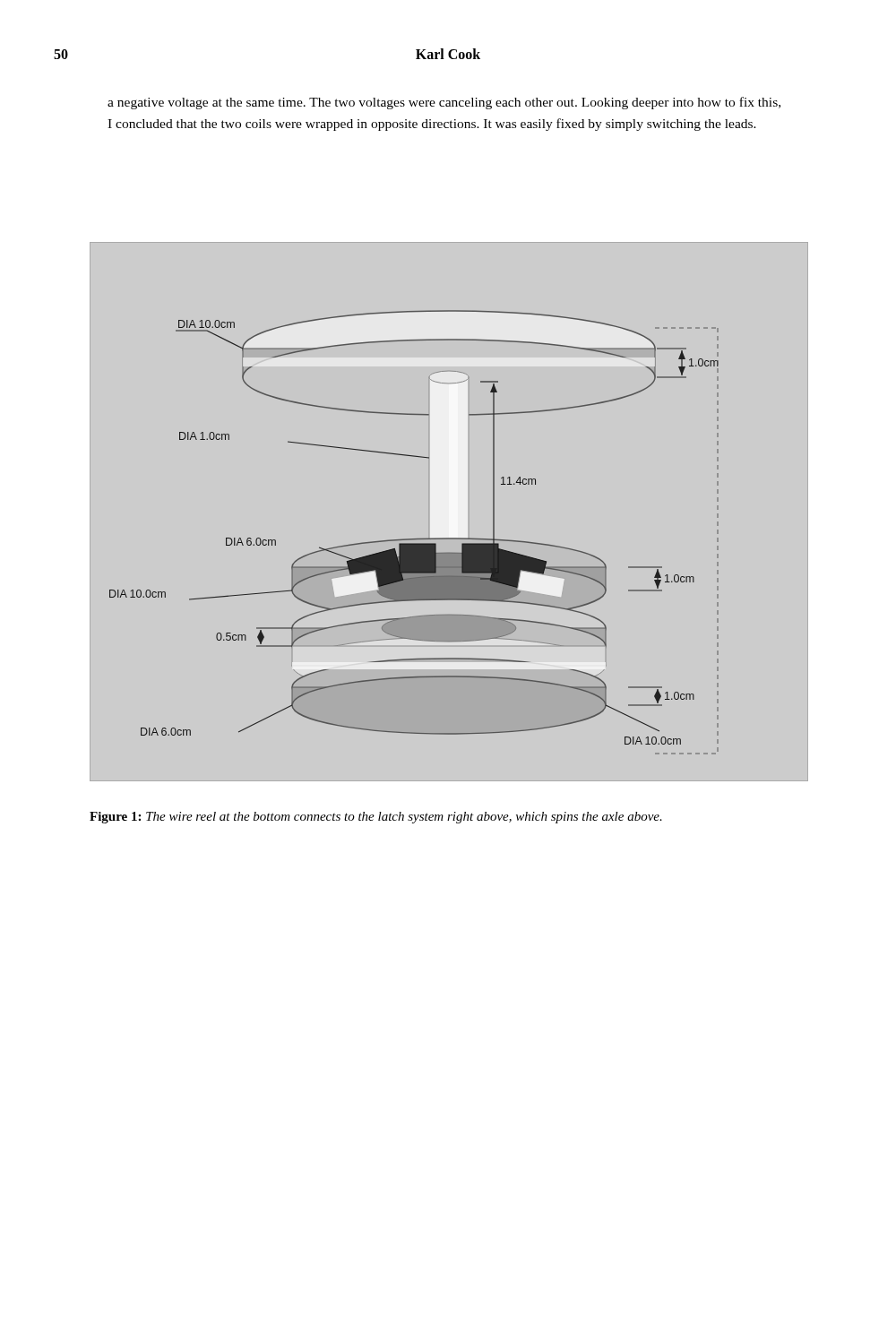Screen dimensions: 1344x896
Task: Locate the block of text that opens with "a negative voltage"
Action: coord(444,112)
